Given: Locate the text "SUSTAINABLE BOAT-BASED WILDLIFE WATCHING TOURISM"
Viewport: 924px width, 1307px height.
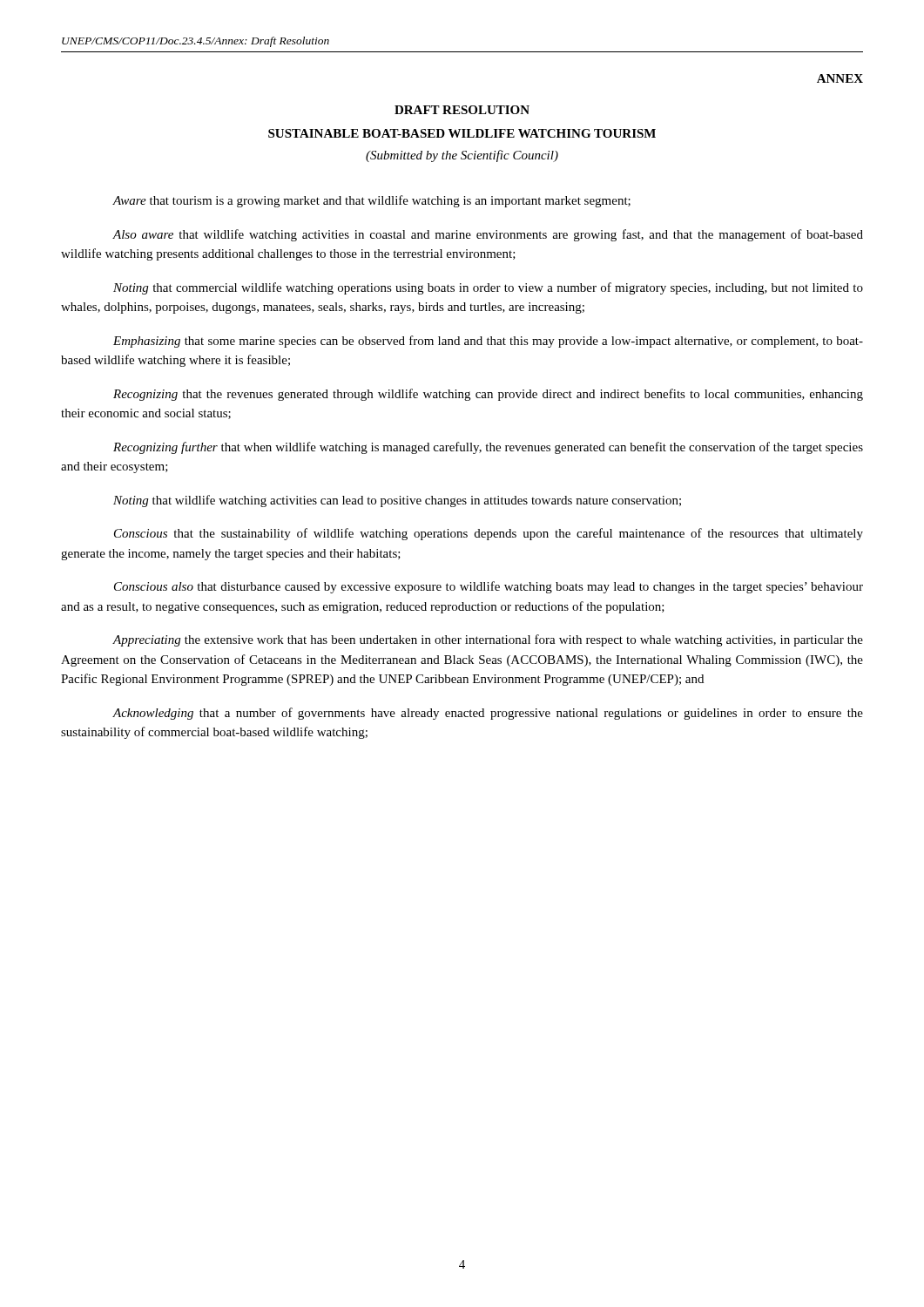Looking at the screenshot, I should tap(462, 133).
